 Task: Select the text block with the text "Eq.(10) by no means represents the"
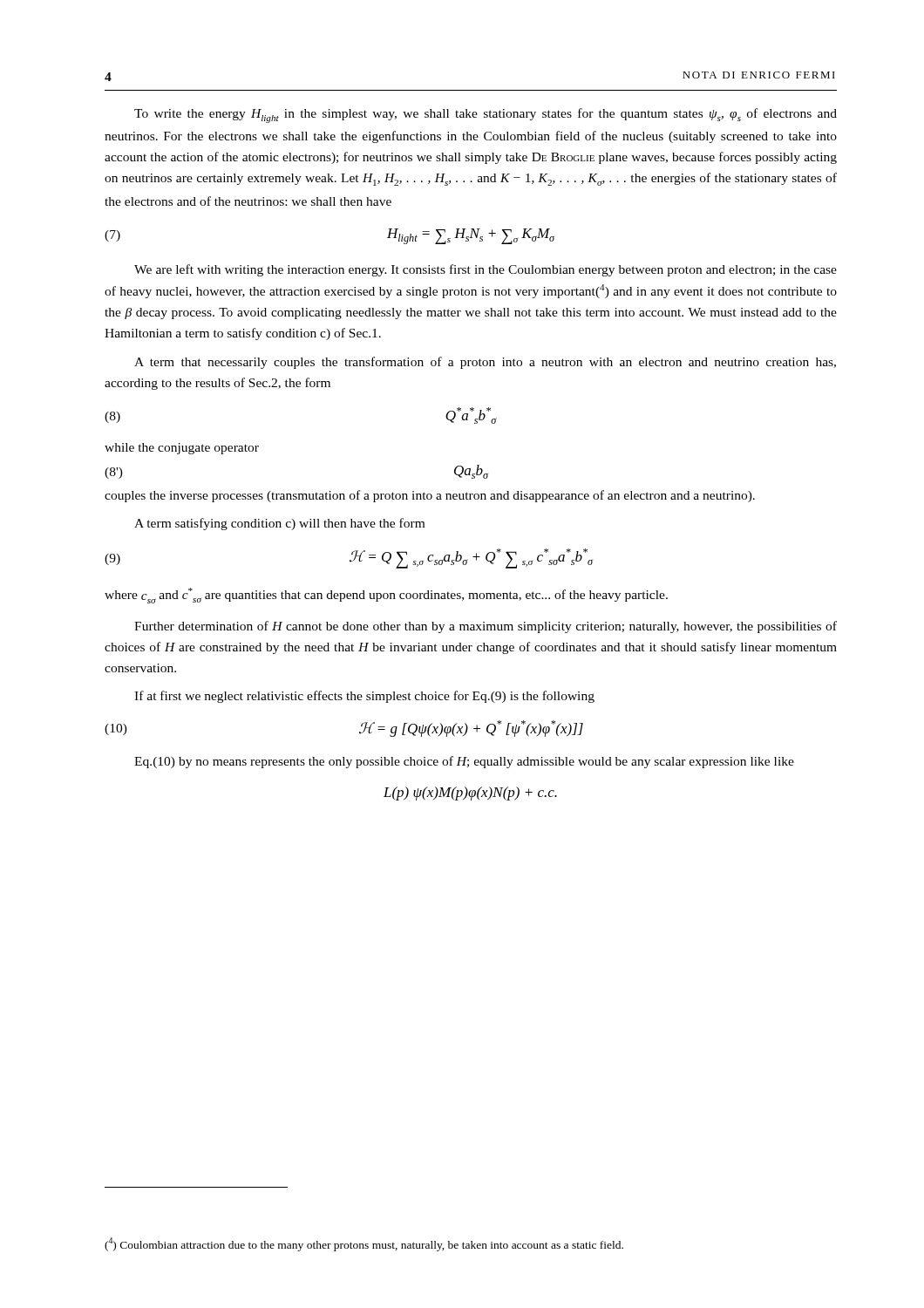[x=471, y=762]
